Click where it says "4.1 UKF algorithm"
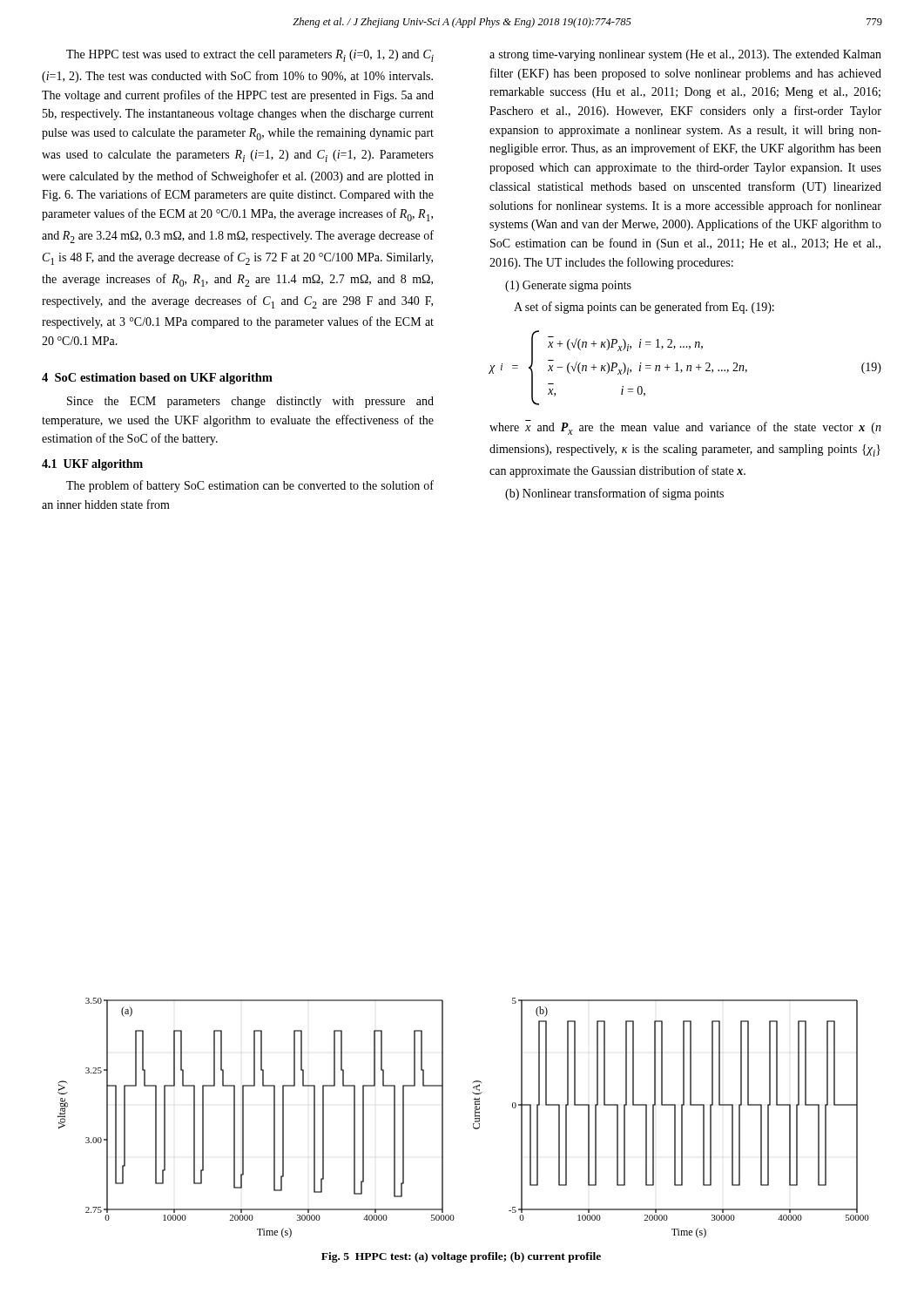Screen dimensions: 1307x924 tap(92, 464)
